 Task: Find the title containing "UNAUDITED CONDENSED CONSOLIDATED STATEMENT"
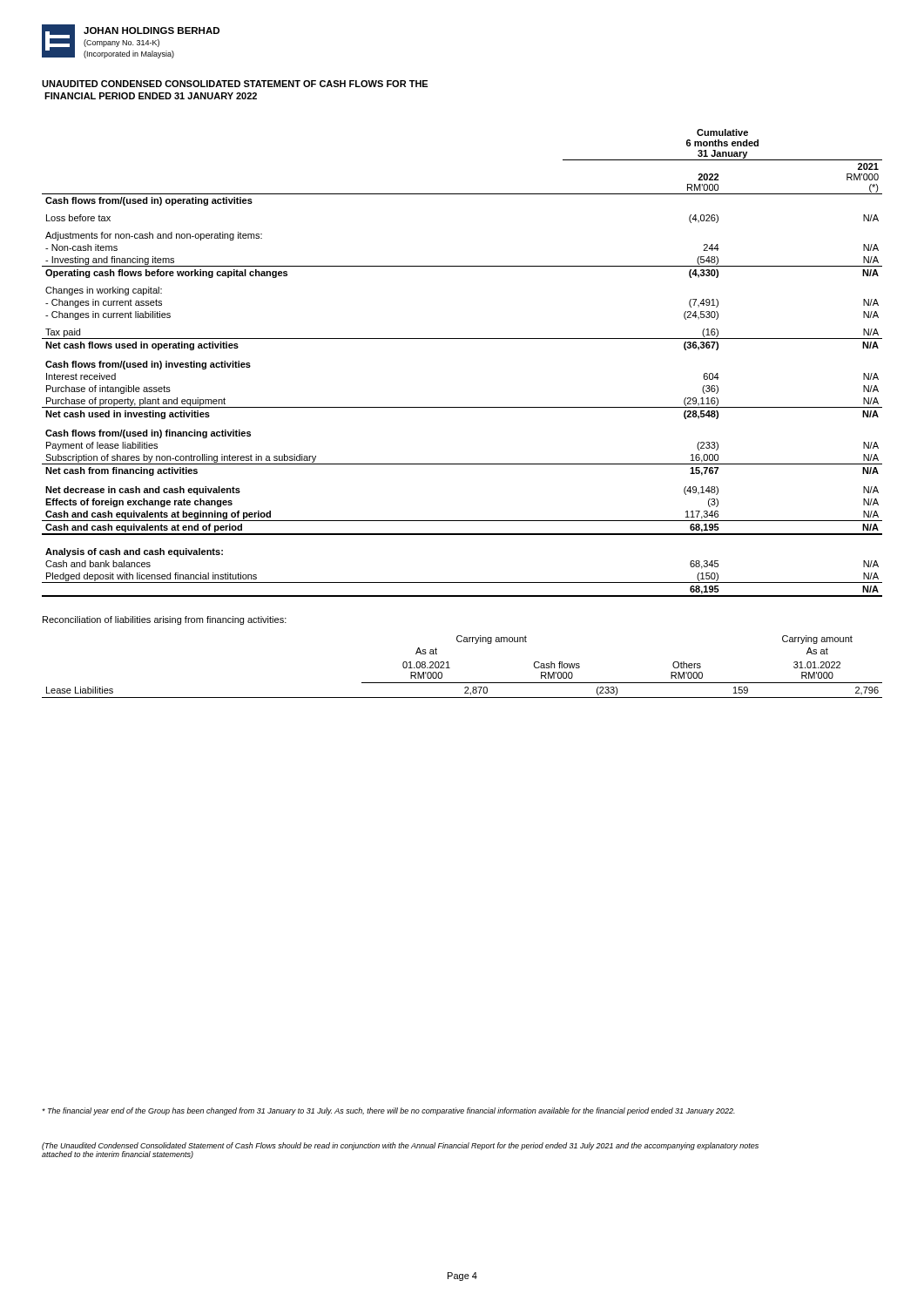235,84
